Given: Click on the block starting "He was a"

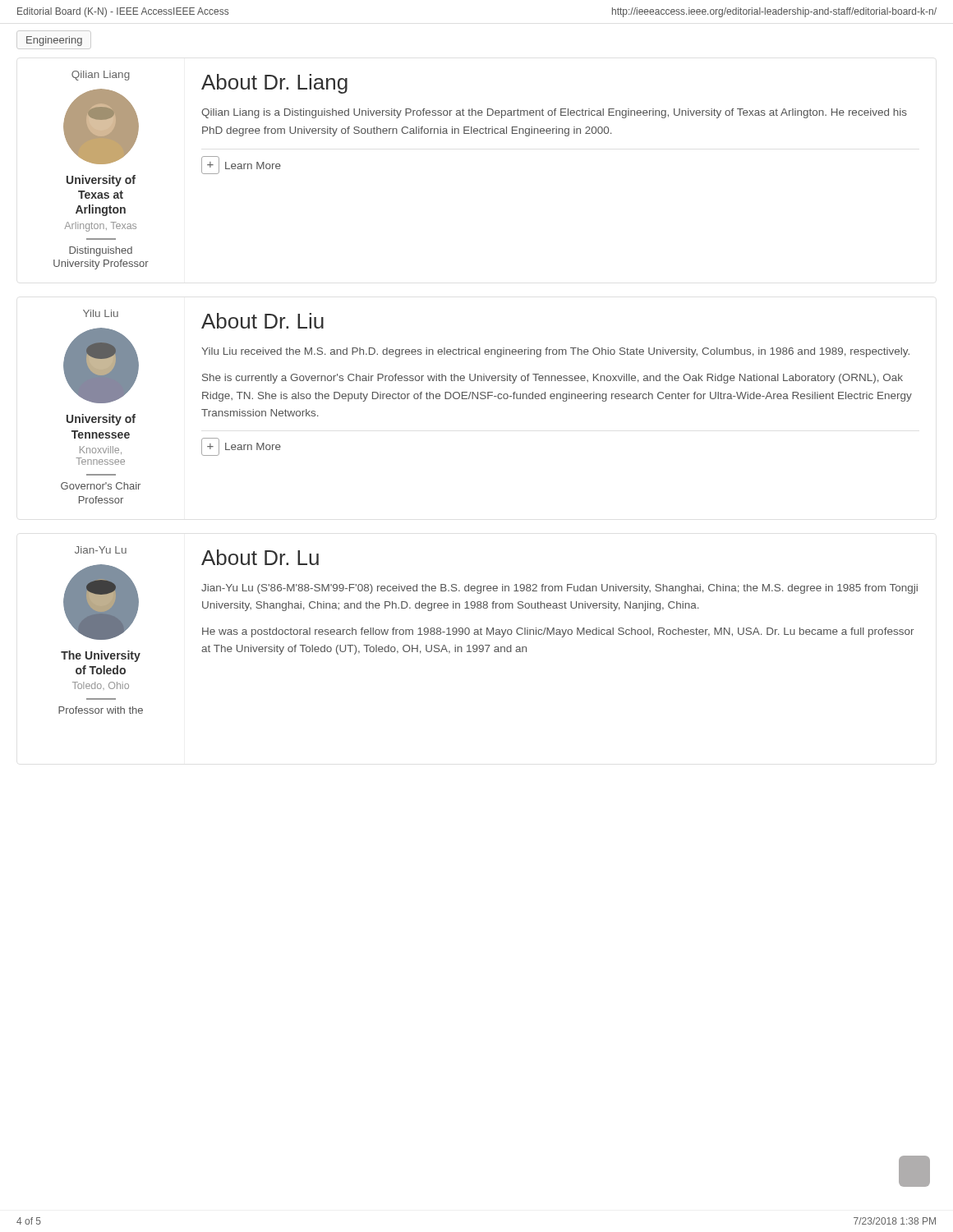Looking at the screenshot, I should click(x=558, y=640).
